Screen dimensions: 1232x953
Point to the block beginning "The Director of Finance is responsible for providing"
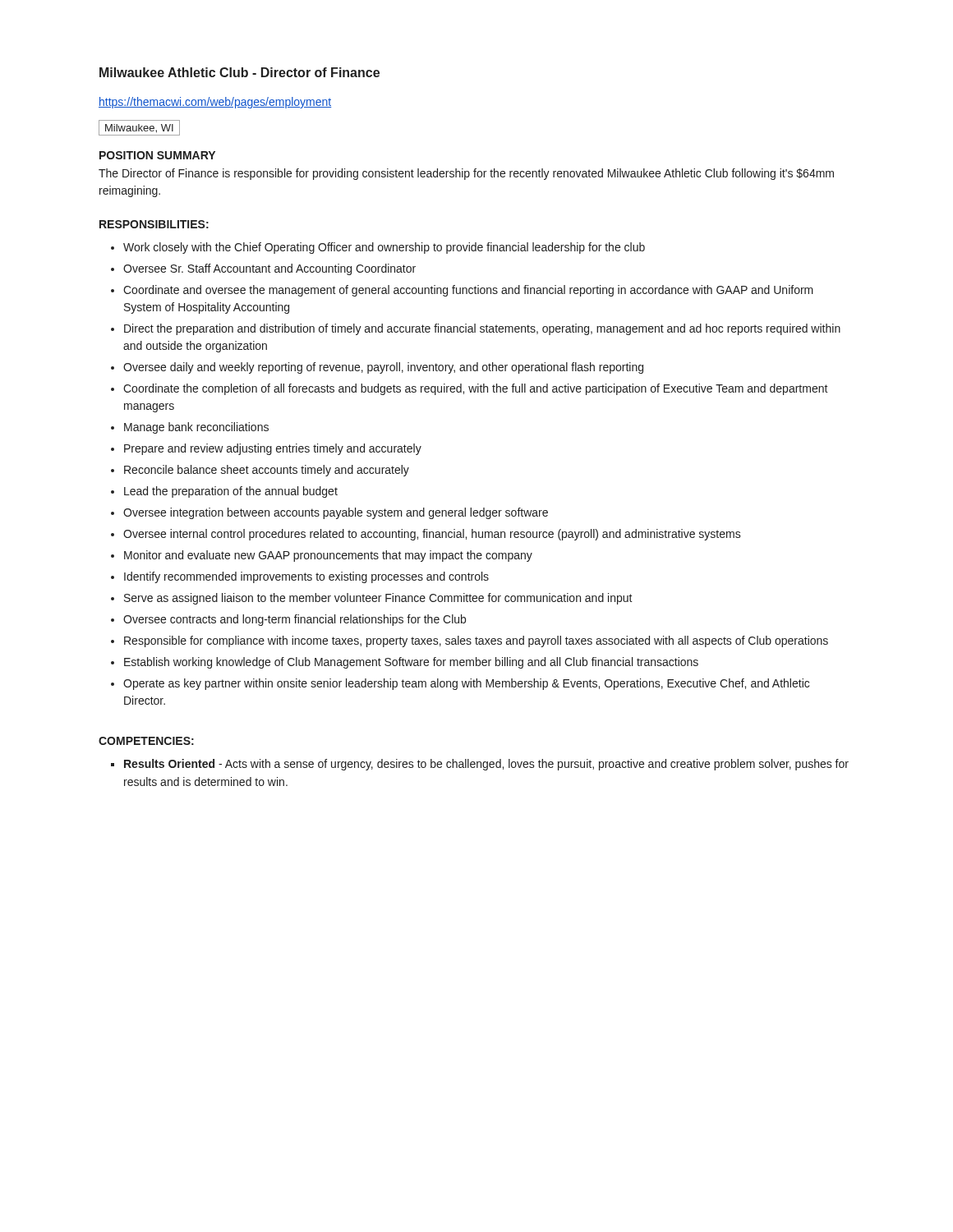(467, 182)
